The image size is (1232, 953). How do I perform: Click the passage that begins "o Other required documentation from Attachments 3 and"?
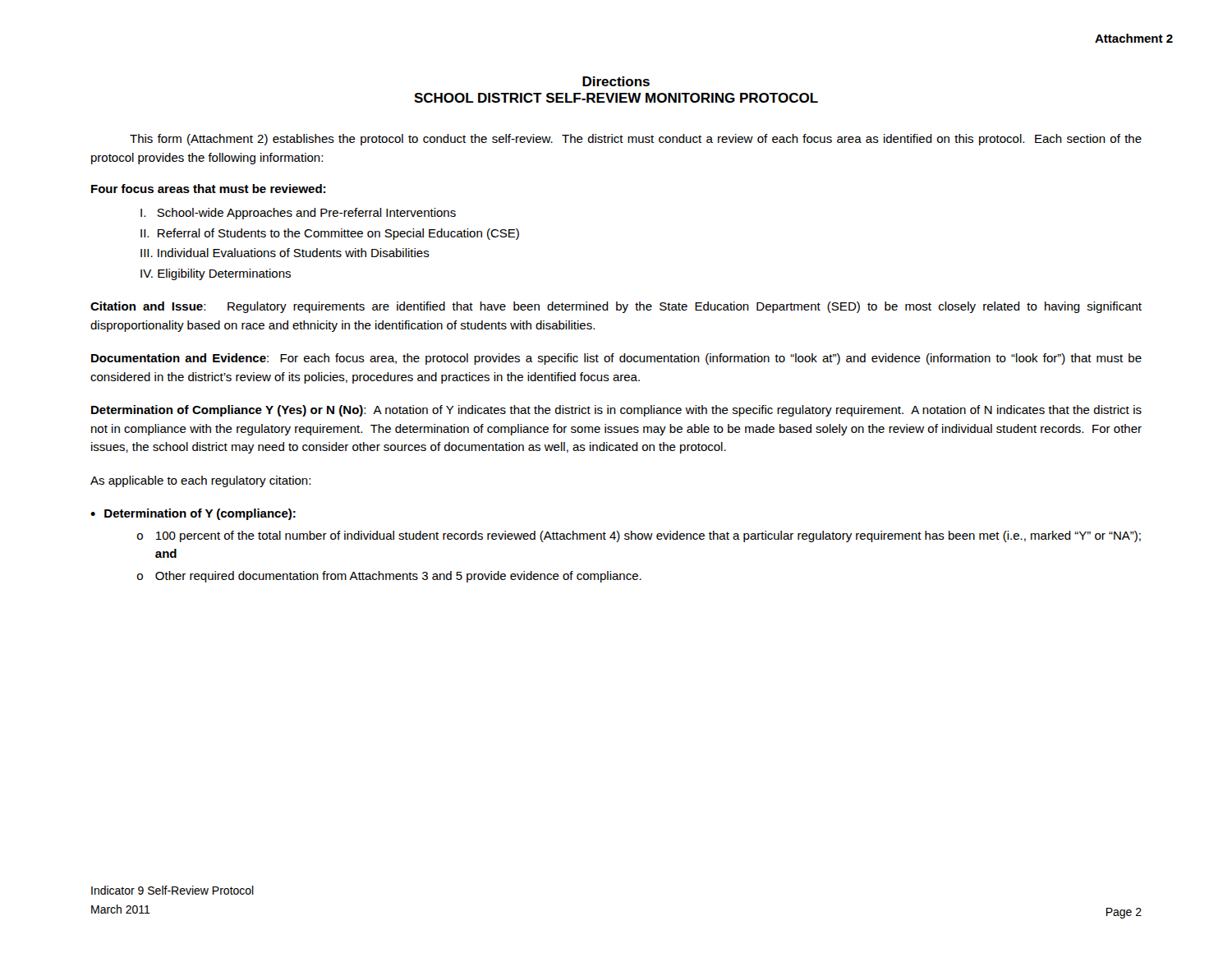pos(389,576)
